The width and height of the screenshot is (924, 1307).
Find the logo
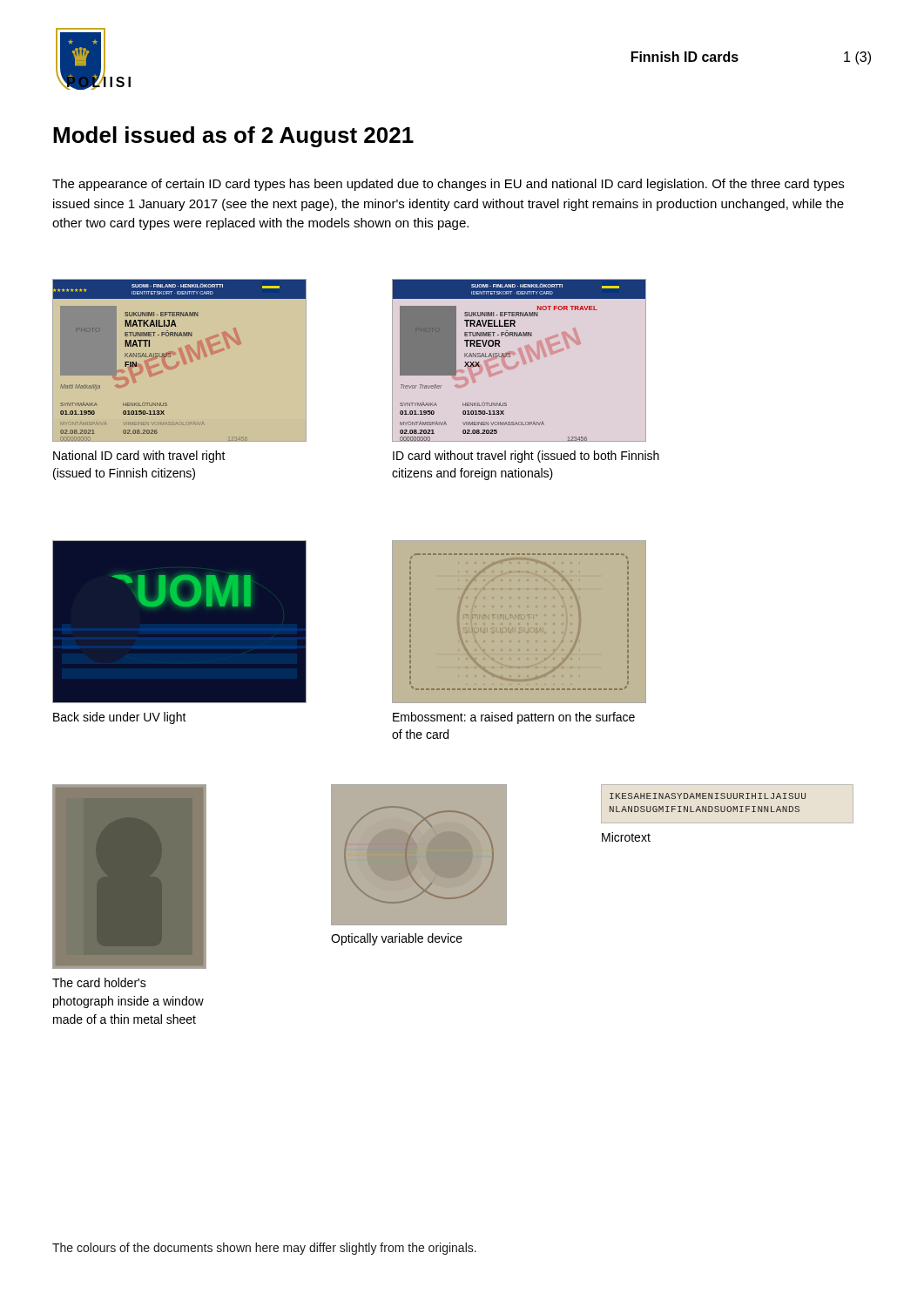click(100, 57)
